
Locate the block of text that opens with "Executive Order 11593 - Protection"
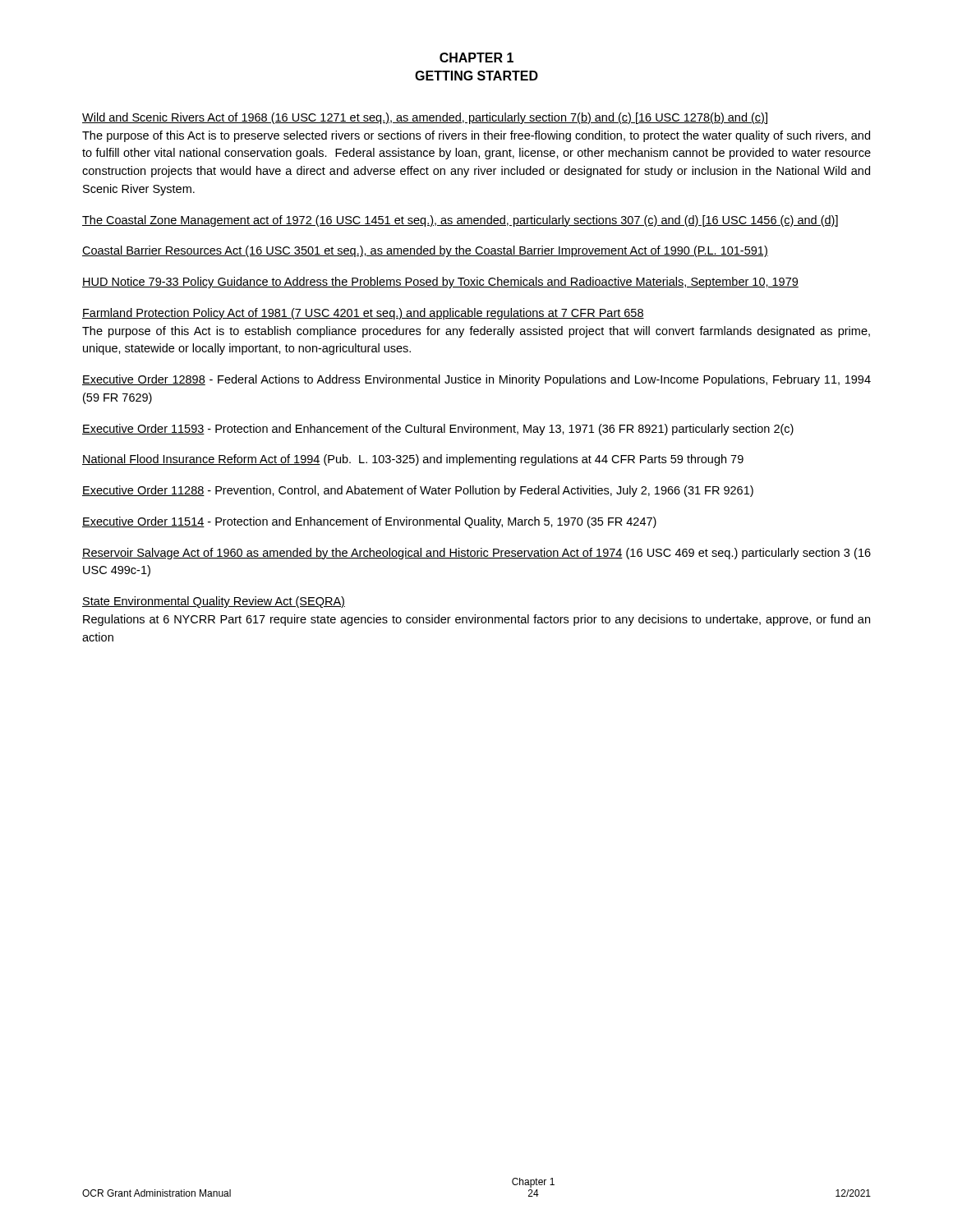tap(476, 429)
